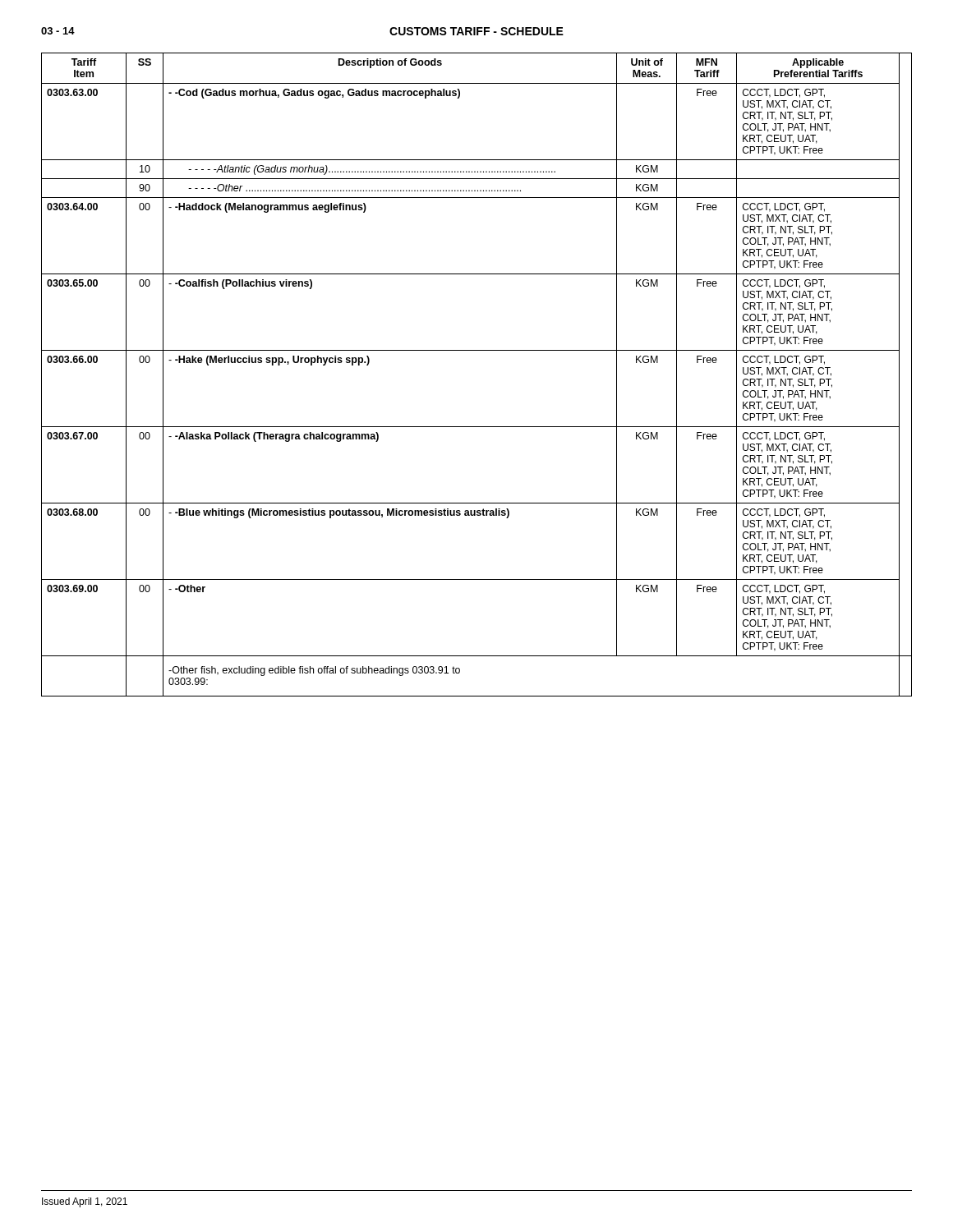Find the table
Screen dimensions: 1232x953
(x=476, y=375)
